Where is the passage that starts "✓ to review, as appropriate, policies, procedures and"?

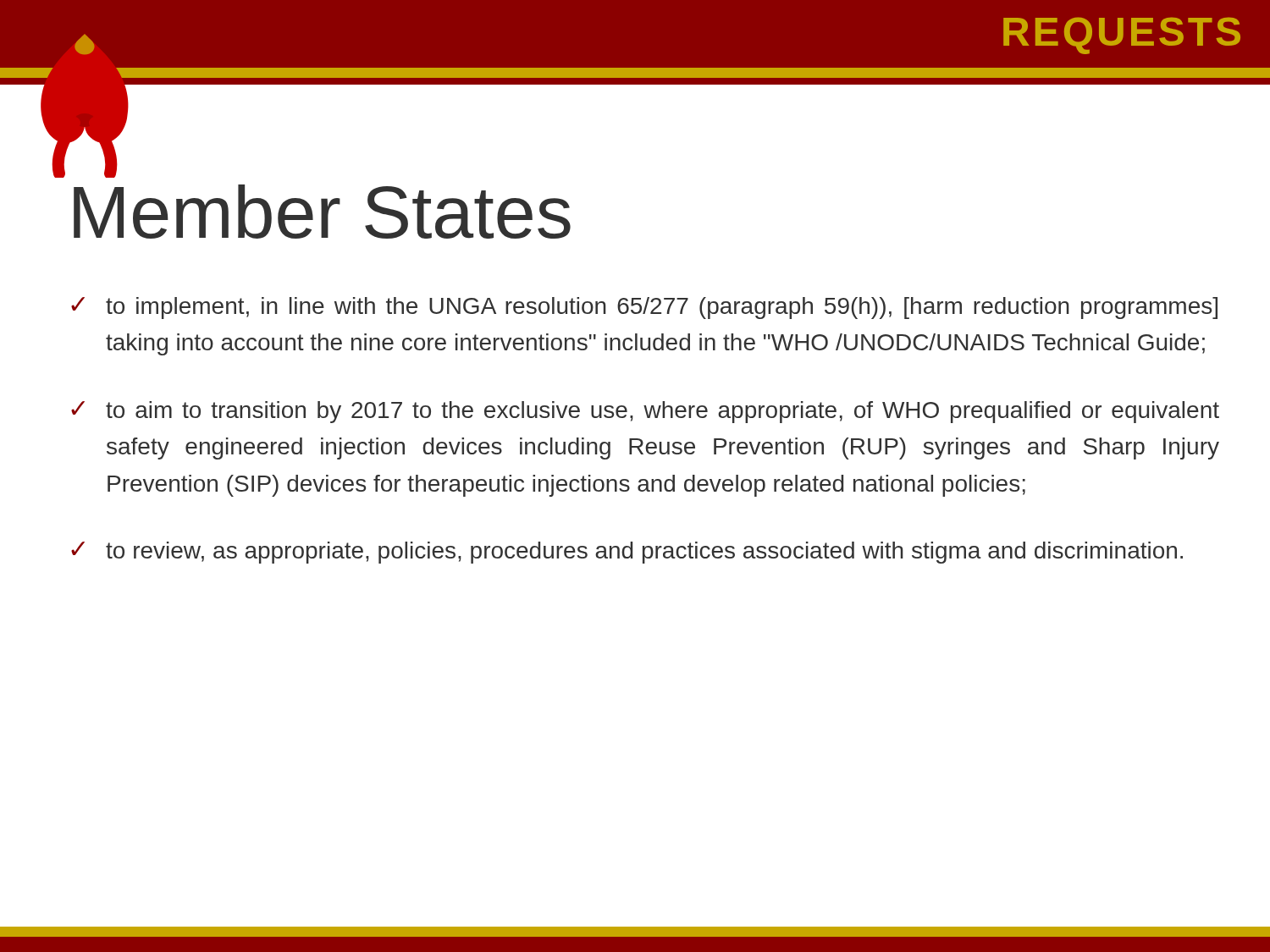[626, 551]
